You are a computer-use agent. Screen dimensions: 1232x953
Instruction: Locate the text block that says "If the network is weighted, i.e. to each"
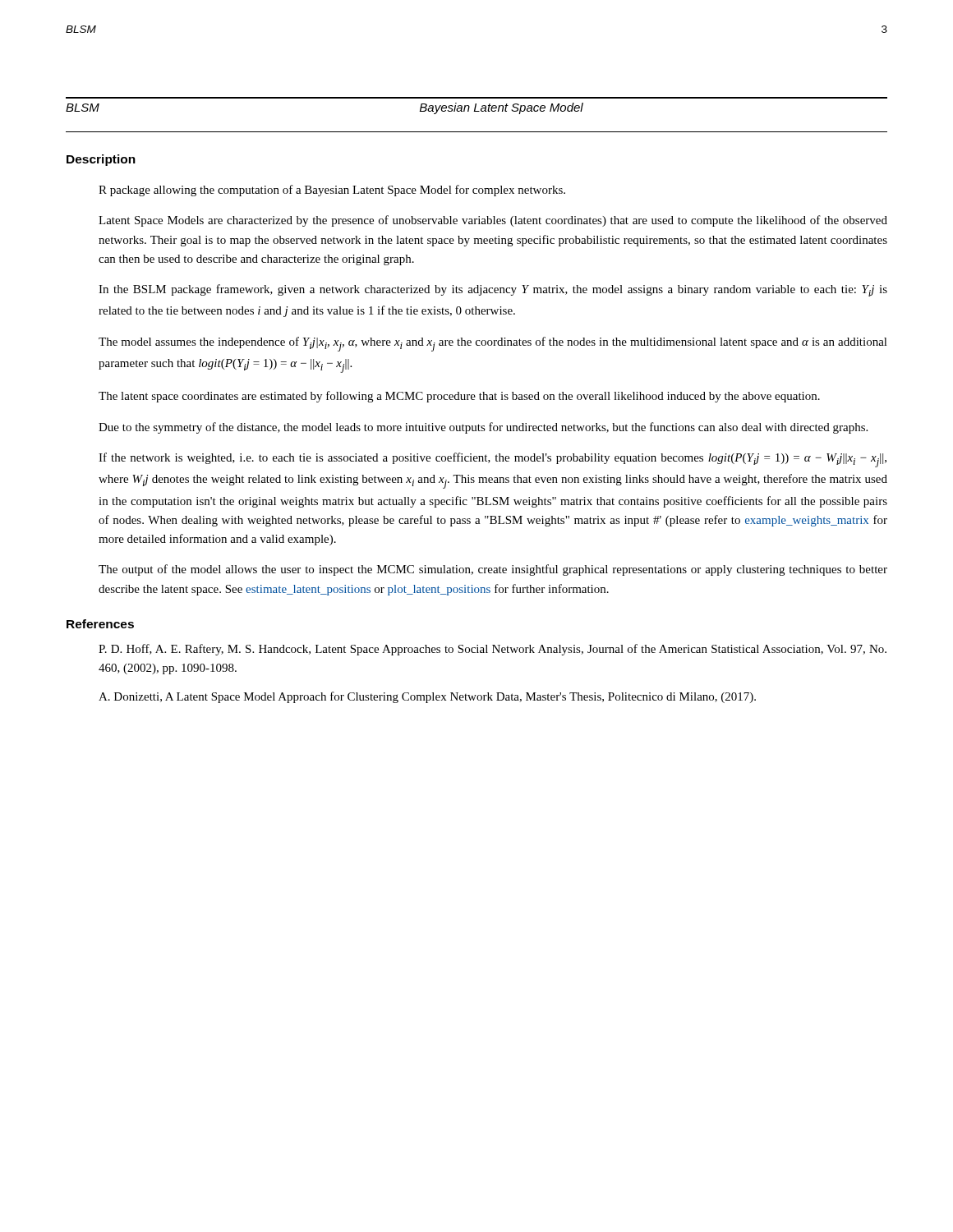(x=493, y=498)
